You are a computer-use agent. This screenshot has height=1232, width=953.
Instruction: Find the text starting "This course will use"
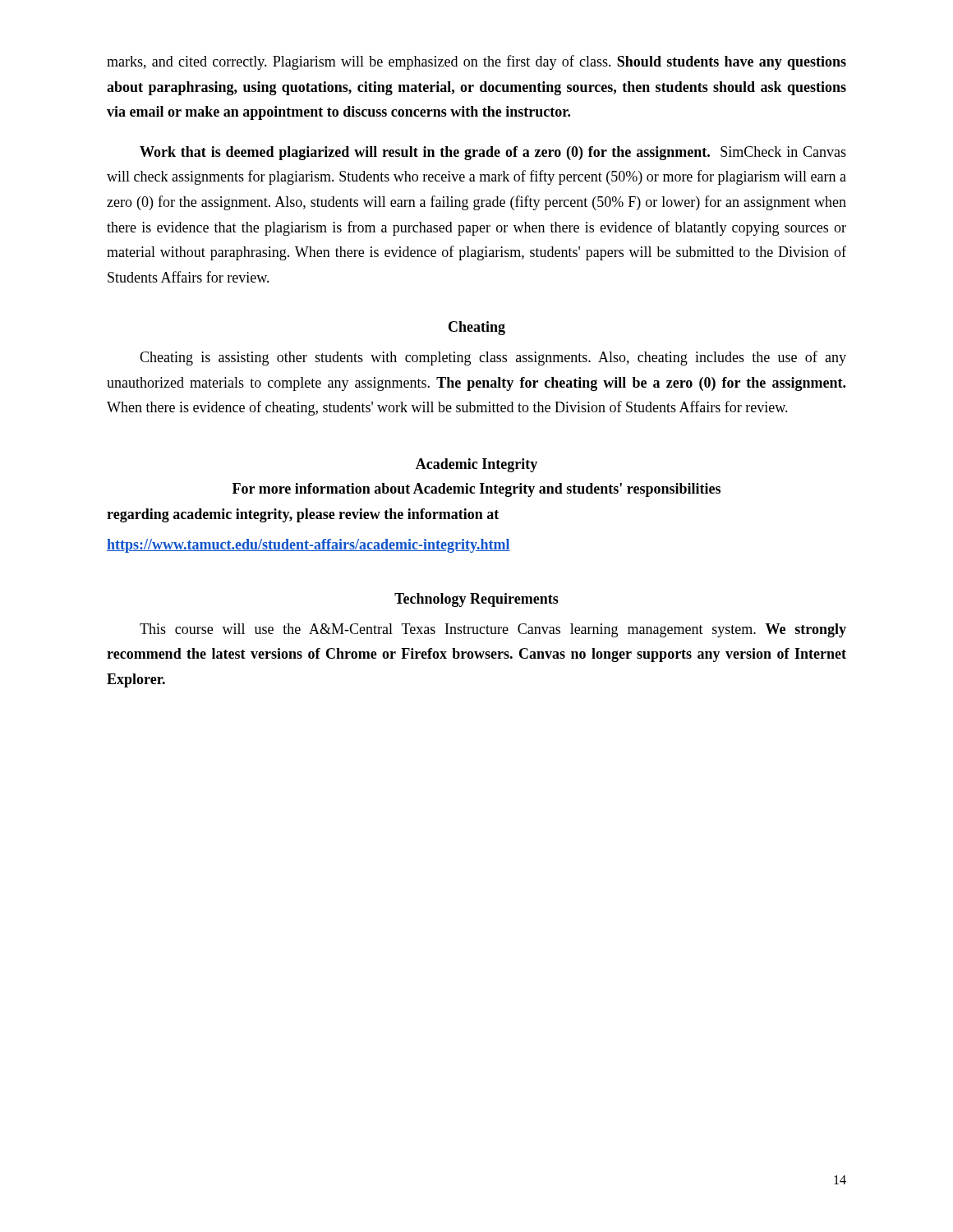pos(476,654)
